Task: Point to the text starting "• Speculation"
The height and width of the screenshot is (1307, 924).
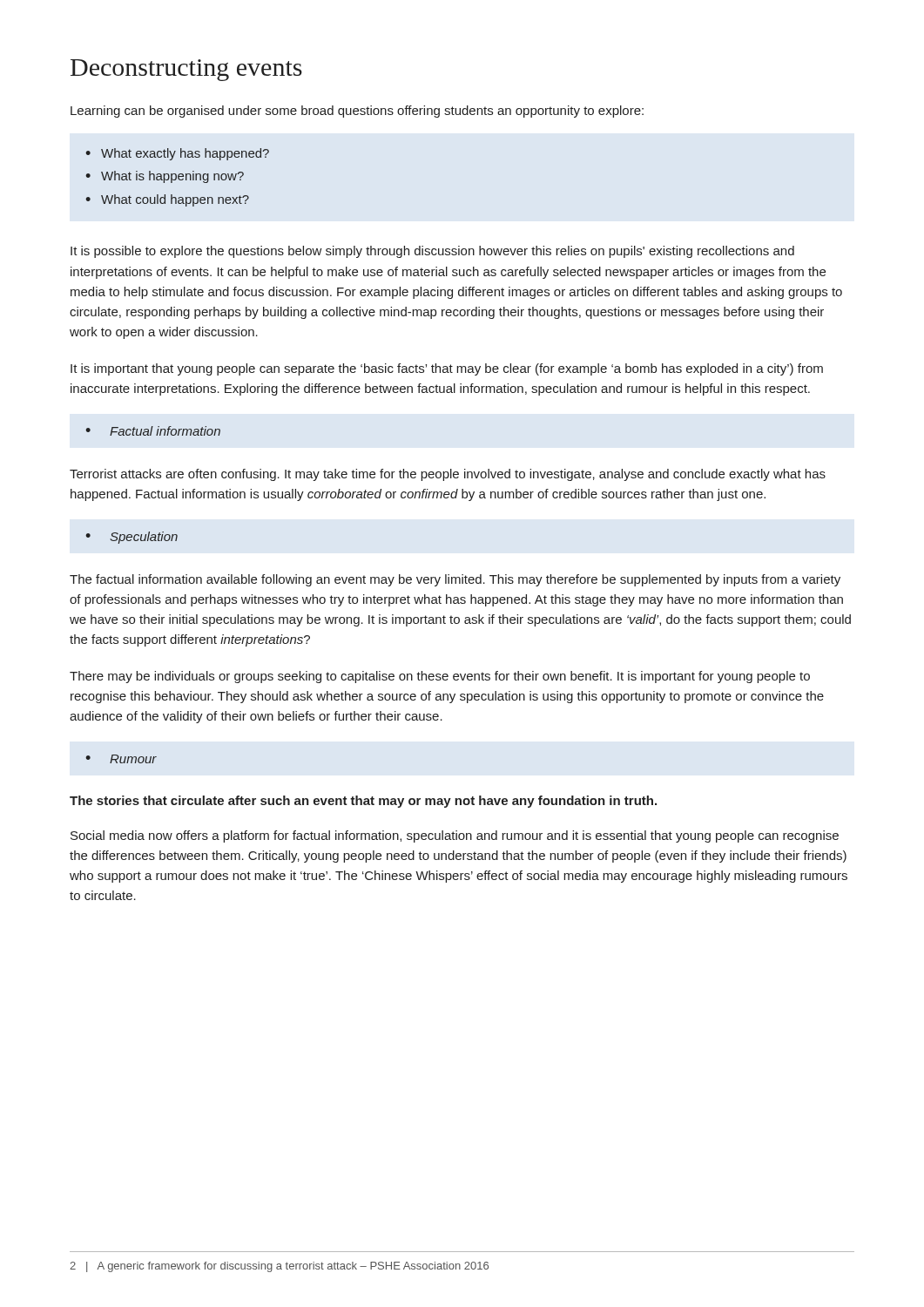Action: click(x=132, y=538)
